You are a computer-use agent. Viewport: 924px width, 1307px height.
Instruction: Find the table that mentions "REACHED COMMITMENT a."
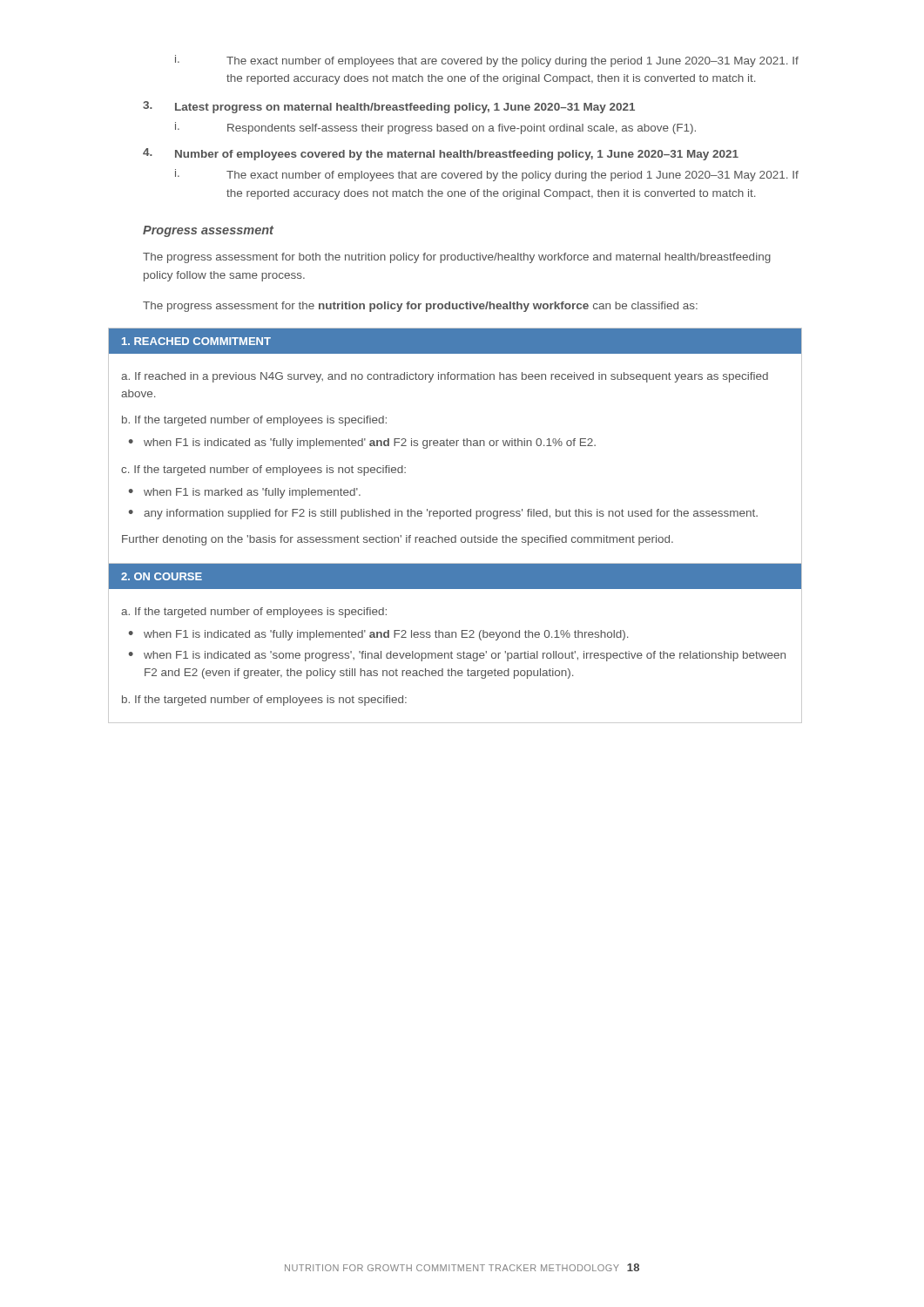[x=455, y=525]
